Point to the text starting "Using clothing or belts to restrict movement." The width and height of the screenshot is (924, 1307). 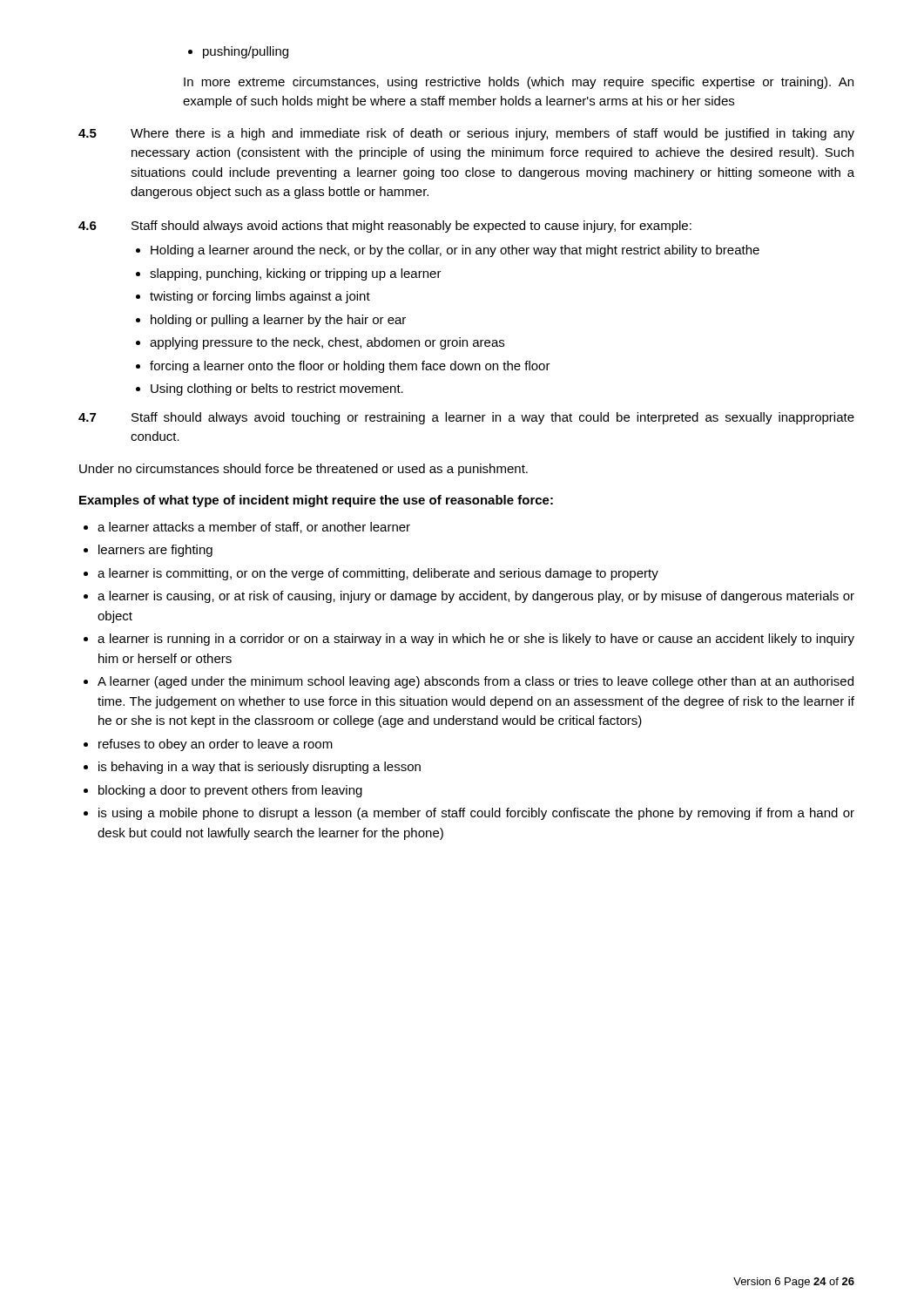tap(277, 388)
